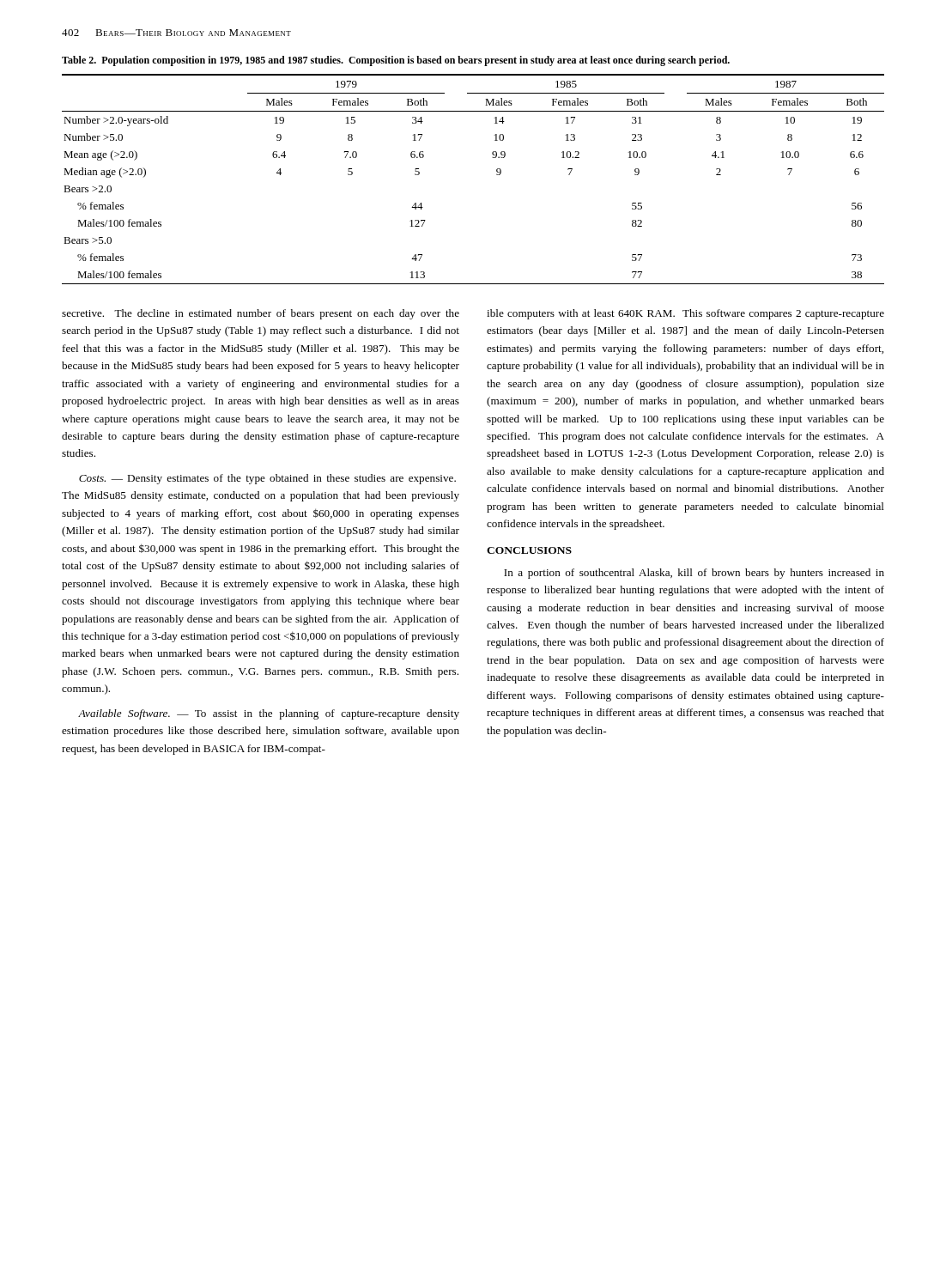Find the table that mentions "Number >5.0"
946x1288 pixels.
click(x=473, y=179)
